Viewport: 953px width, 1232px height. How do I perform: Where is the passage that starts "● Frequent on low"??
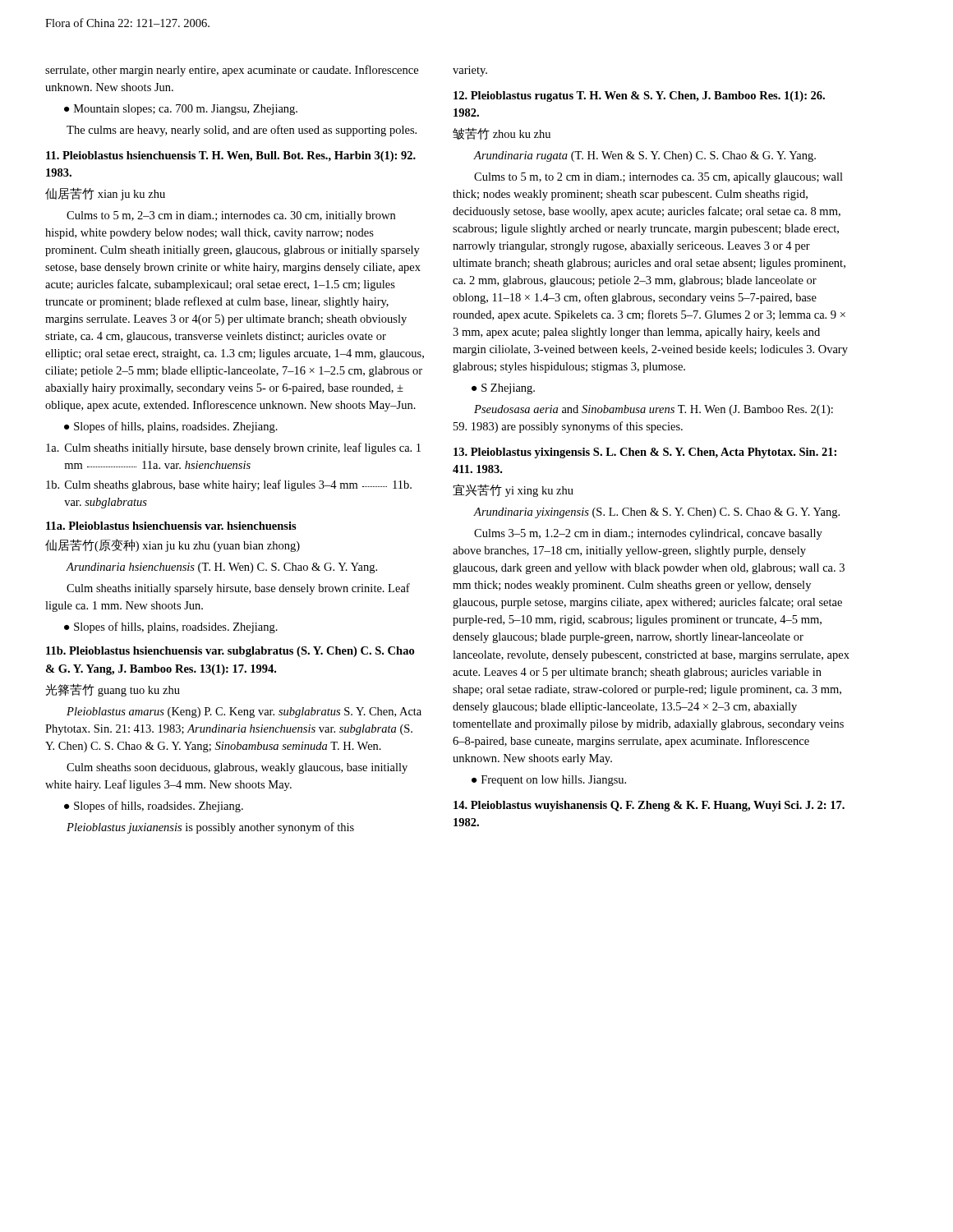pyautogui.click(x=549, y=781)
